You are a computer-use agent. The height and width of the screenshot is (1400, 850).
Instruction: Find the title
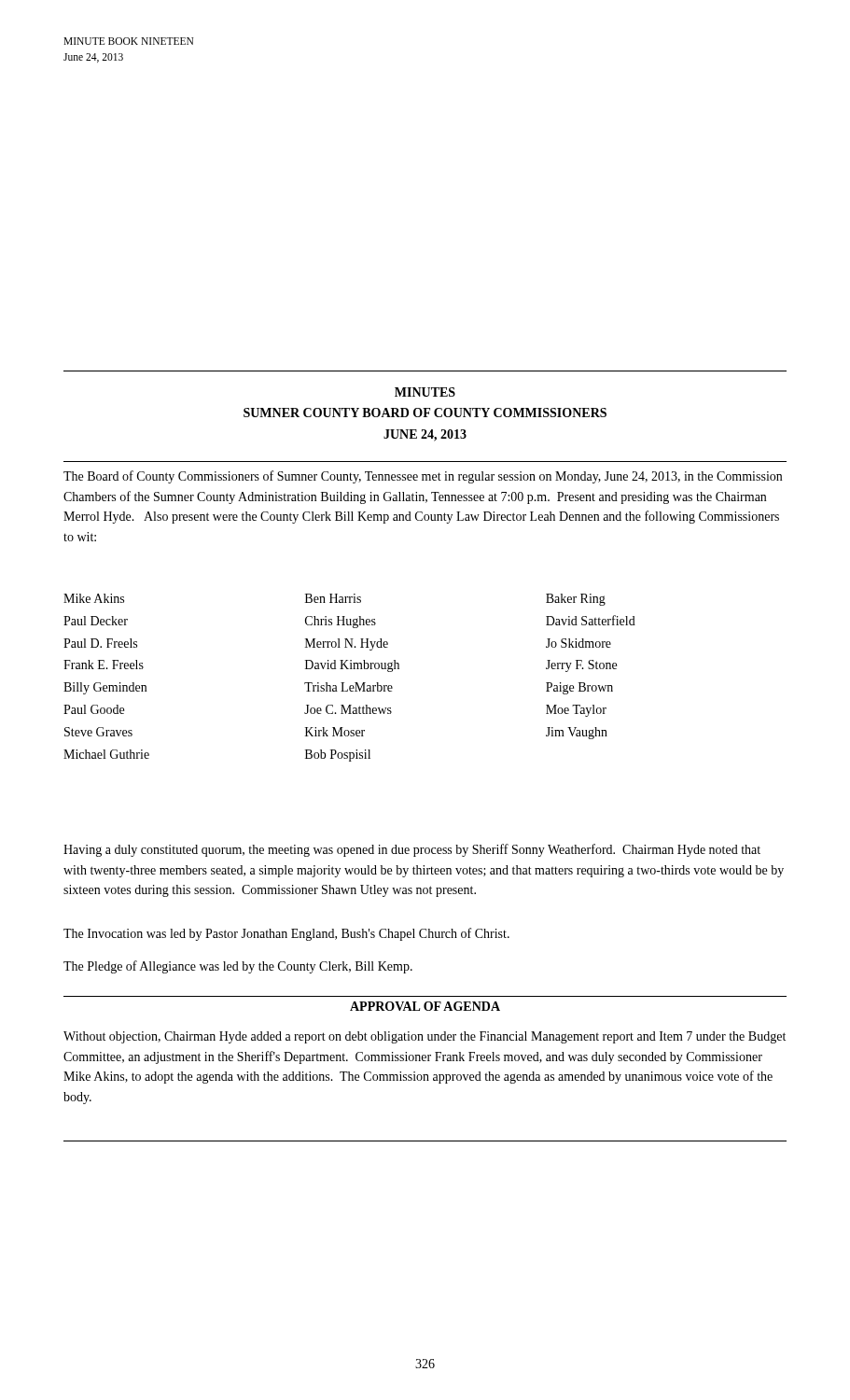point(425,414)
